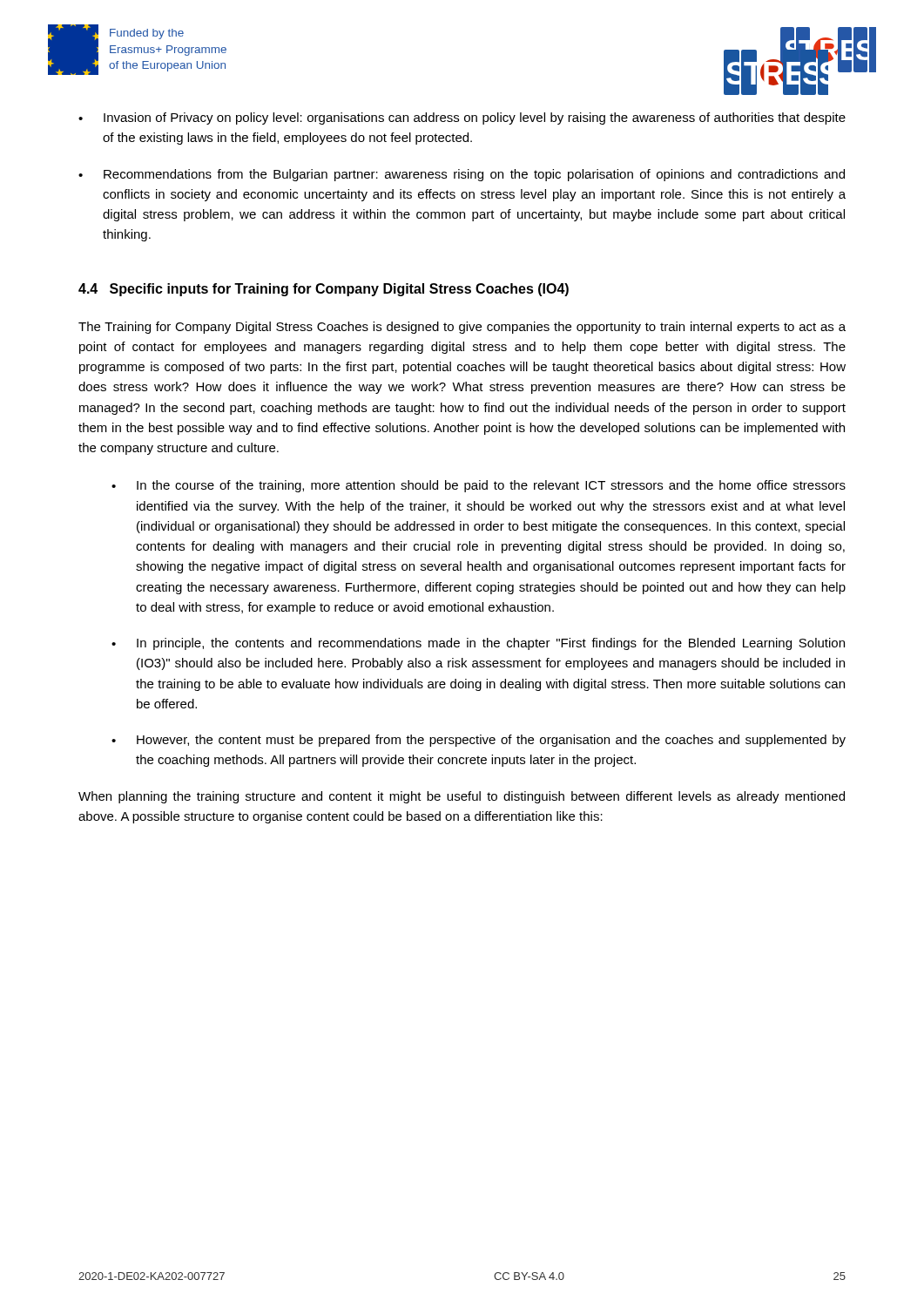Navigate to the block starting "4.4 Specific inputs for"
The image size is (924, 1307).
(x=324, y=288)
